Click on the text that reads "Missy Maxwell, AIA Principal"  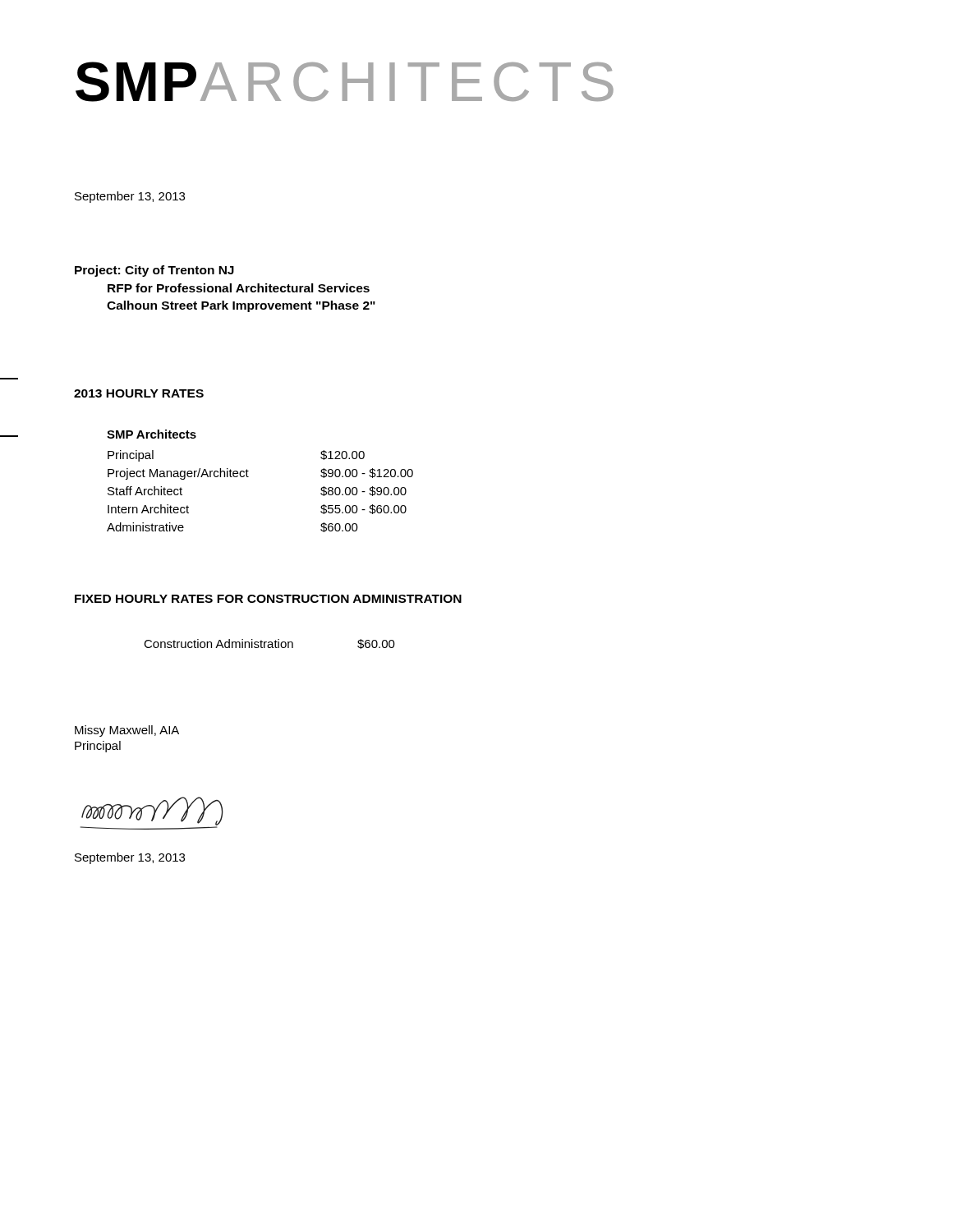127,738
